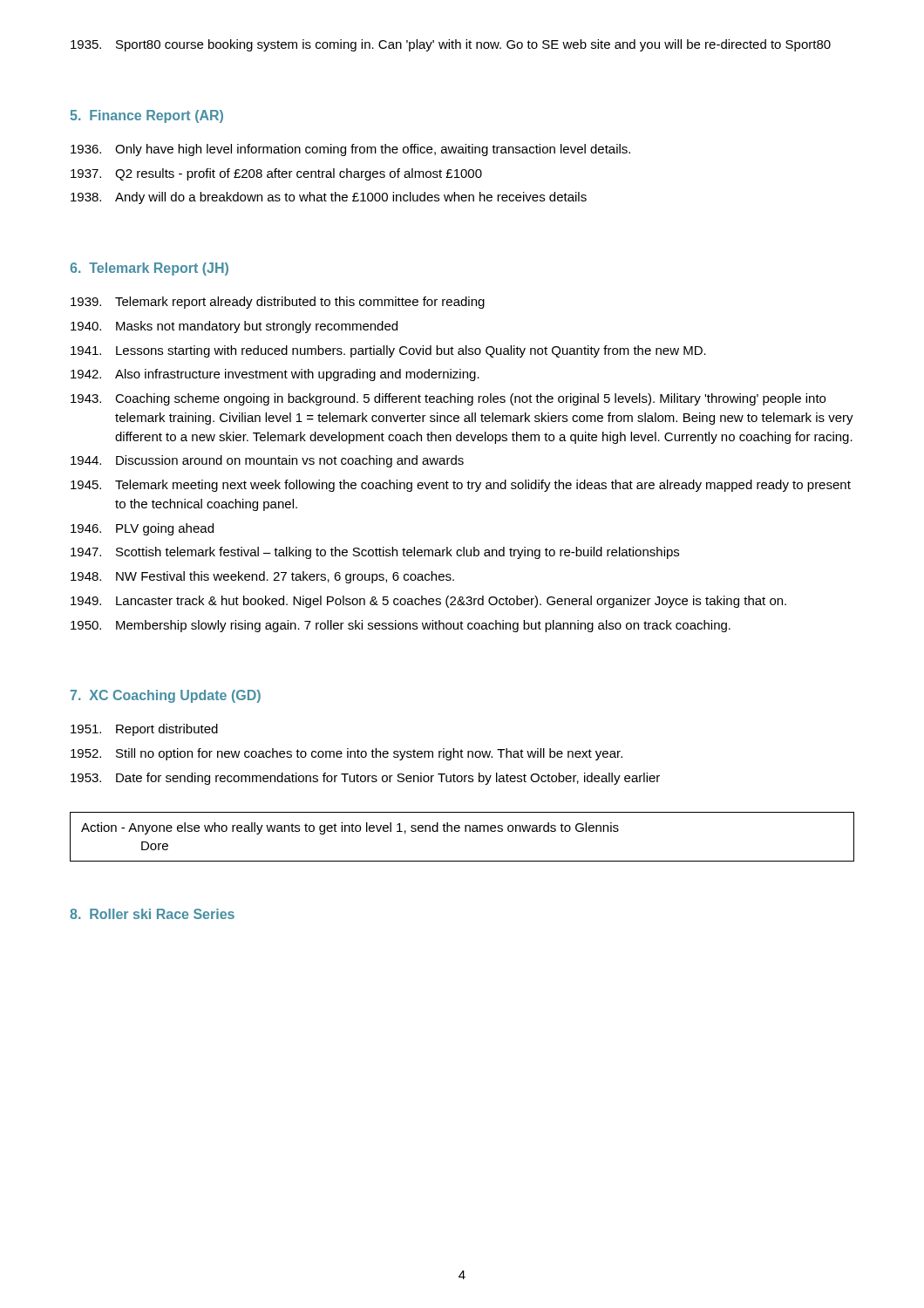This screenshot has width=924, height=1308.
Task: Click the passage that begins "1936. Only have high"
Action: (462, 149)
